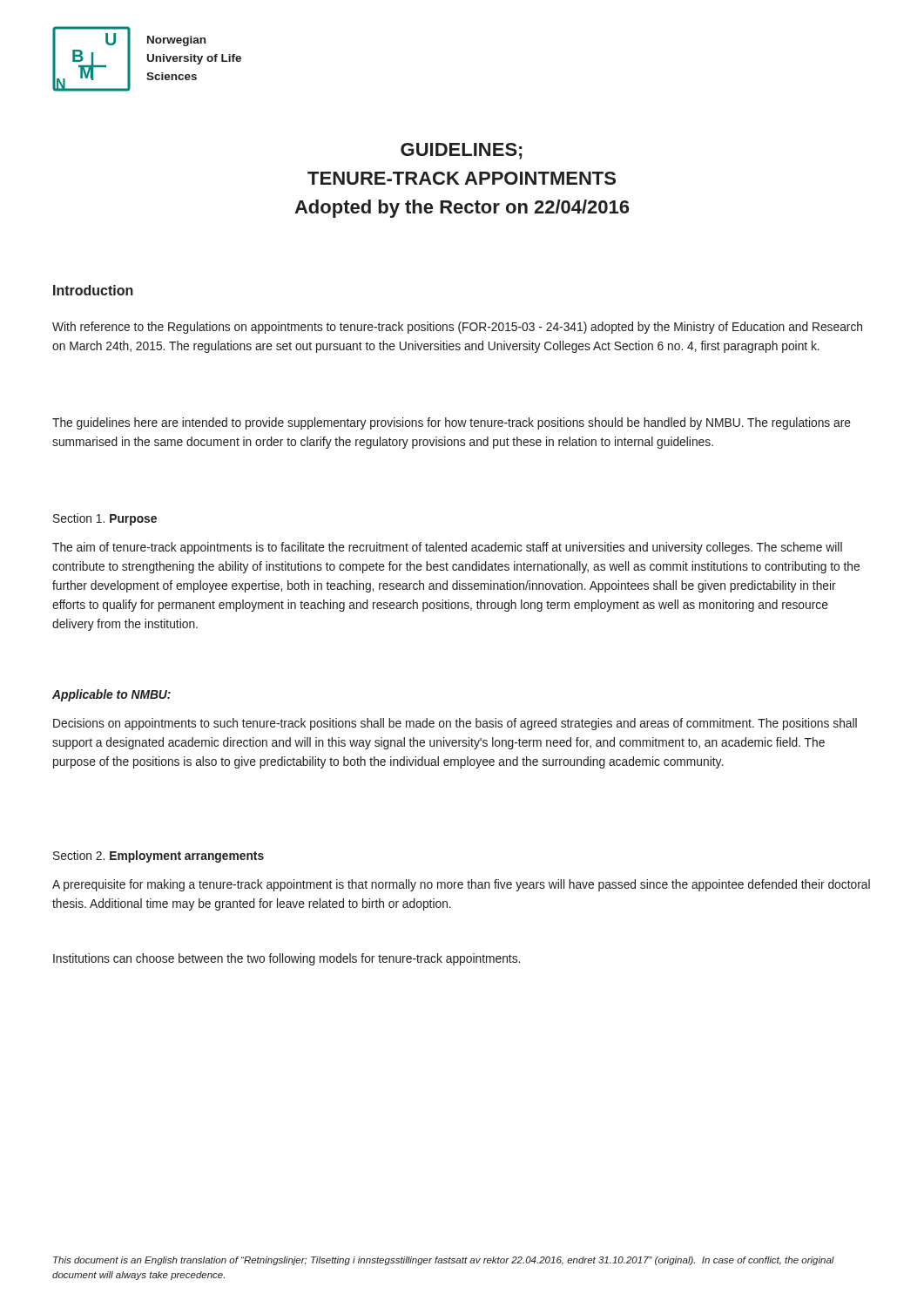Navigate to the text starting "The guidelines here are intended to"
This screenshot has height=1307, width=924.
pyautogui.click(x=452, y=433)
